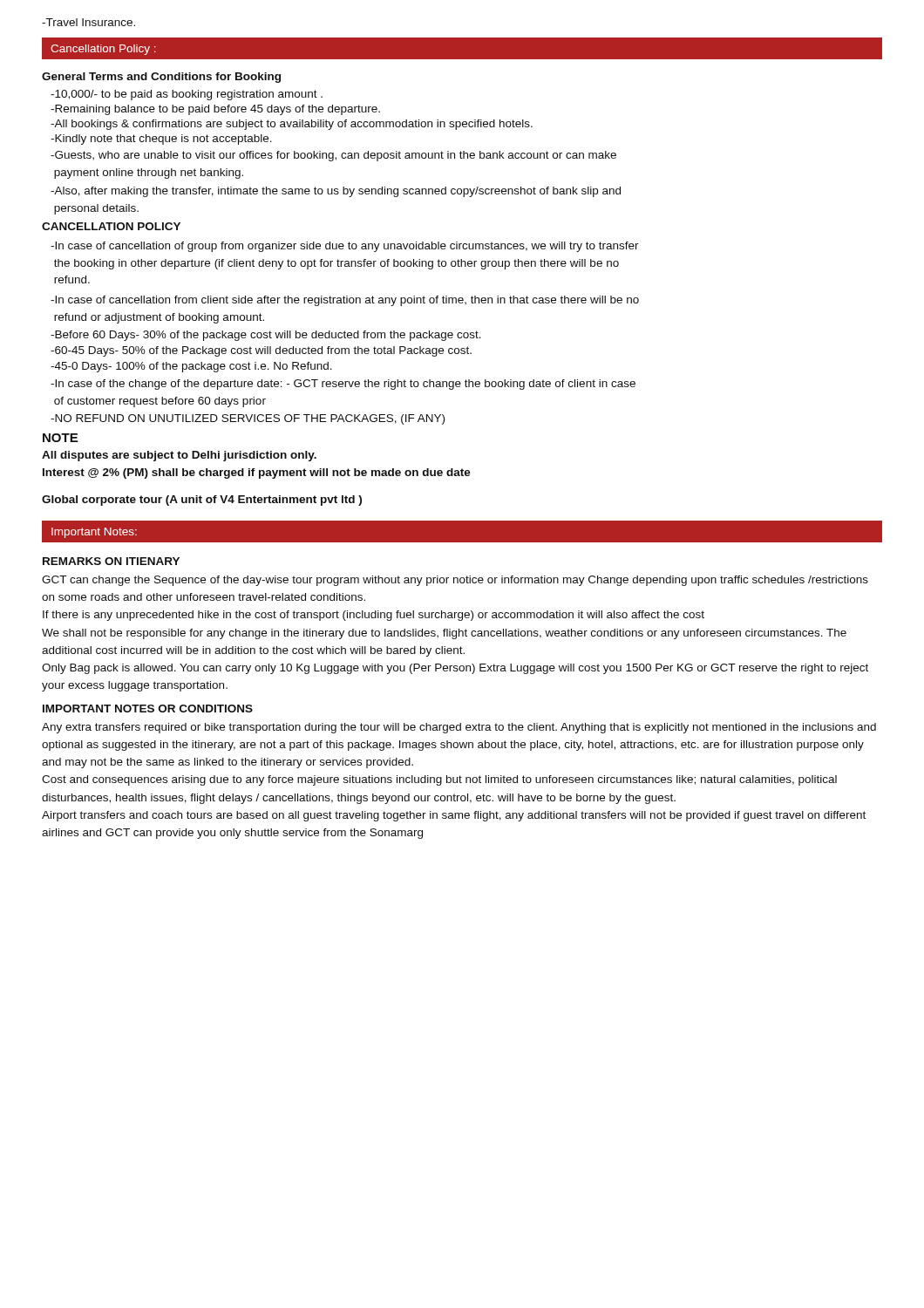This screenshot has width=924, height=1308.
Task: Point to the element starting "-Remaining balance to be paid before"
Action: tap(216, 109)
